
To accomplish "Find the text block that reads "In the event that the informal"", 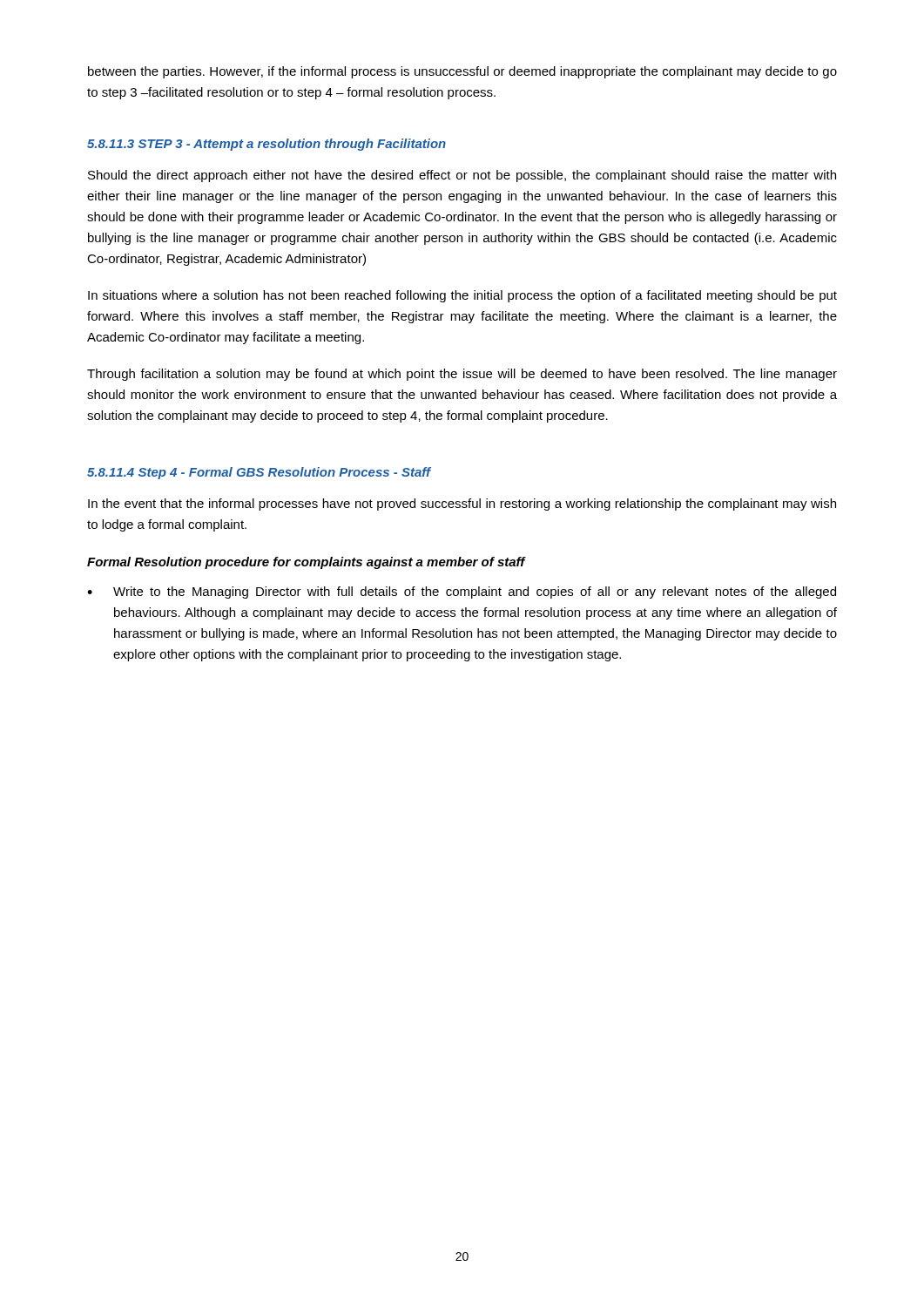I will pyautogui.click(x=462, y=514).
